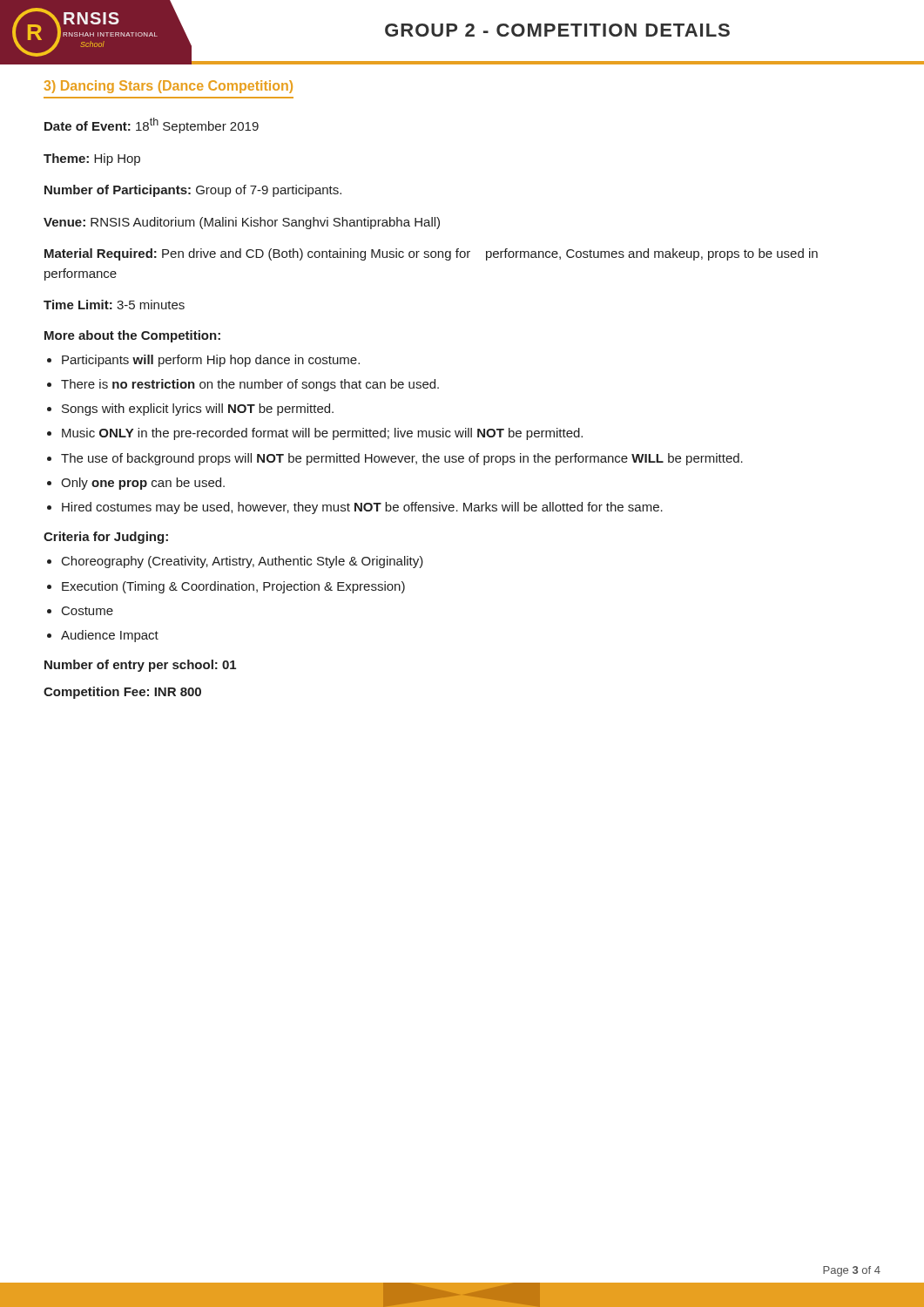This screenshot has height=1307, width=924.
Task: Point to the passage starting "3) Dancing Stars (Dance Competition)"
Action: [169, 88]
